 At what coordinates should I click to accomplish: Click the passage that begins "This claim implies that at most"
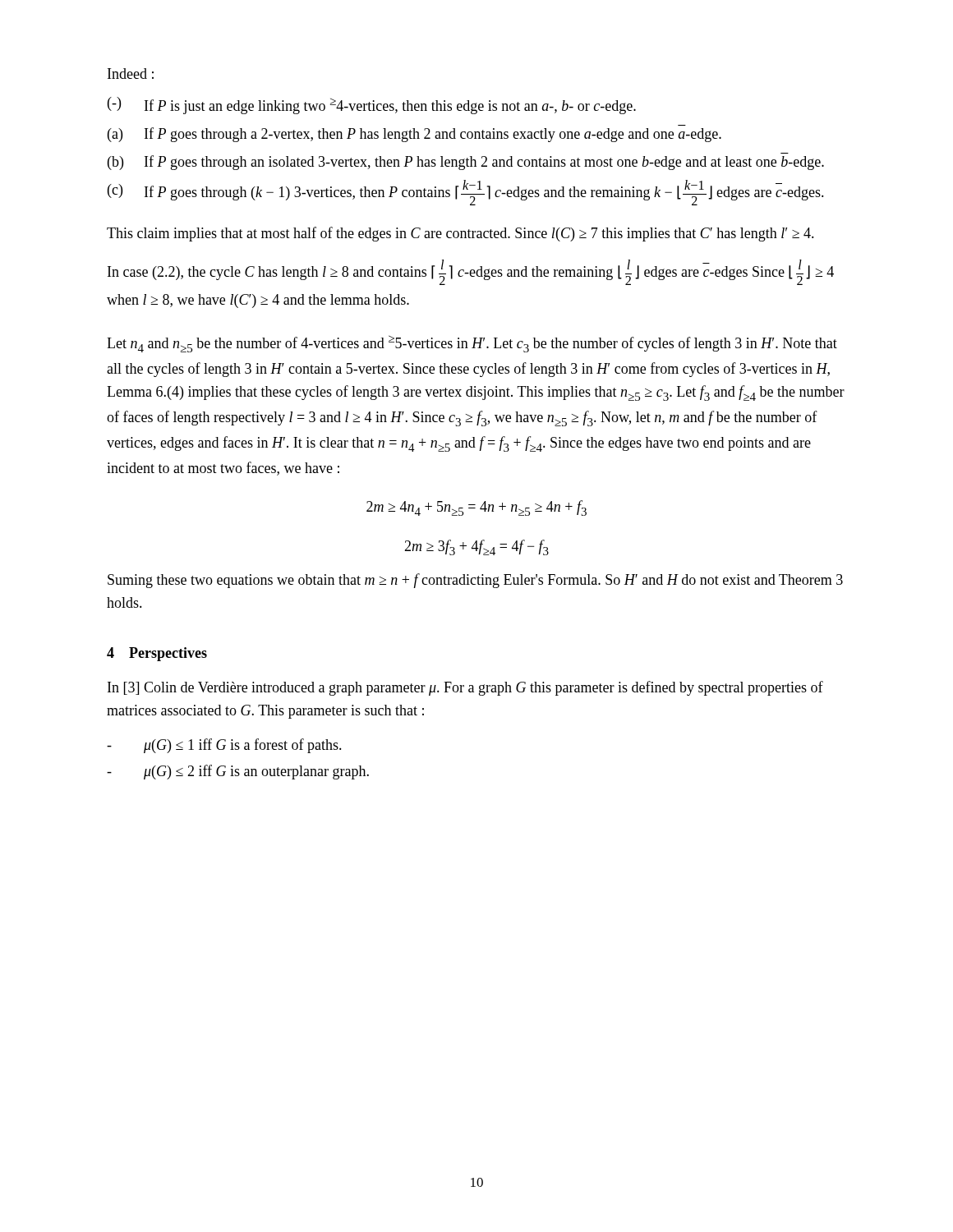coord(461,233)
